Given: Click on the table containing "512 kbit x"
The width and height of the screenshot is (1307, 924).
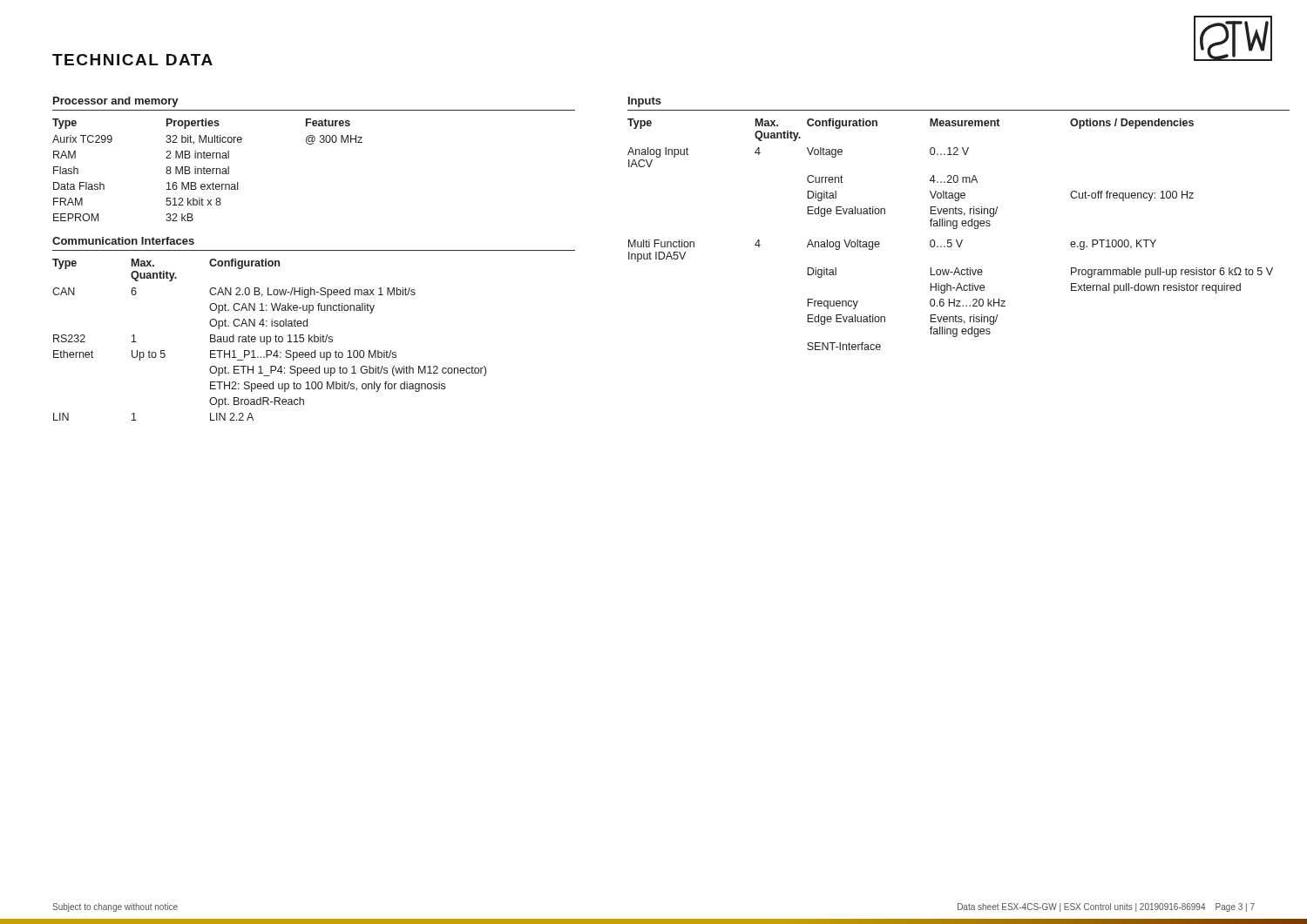Looking at the screenshot, I should (314, 170).
